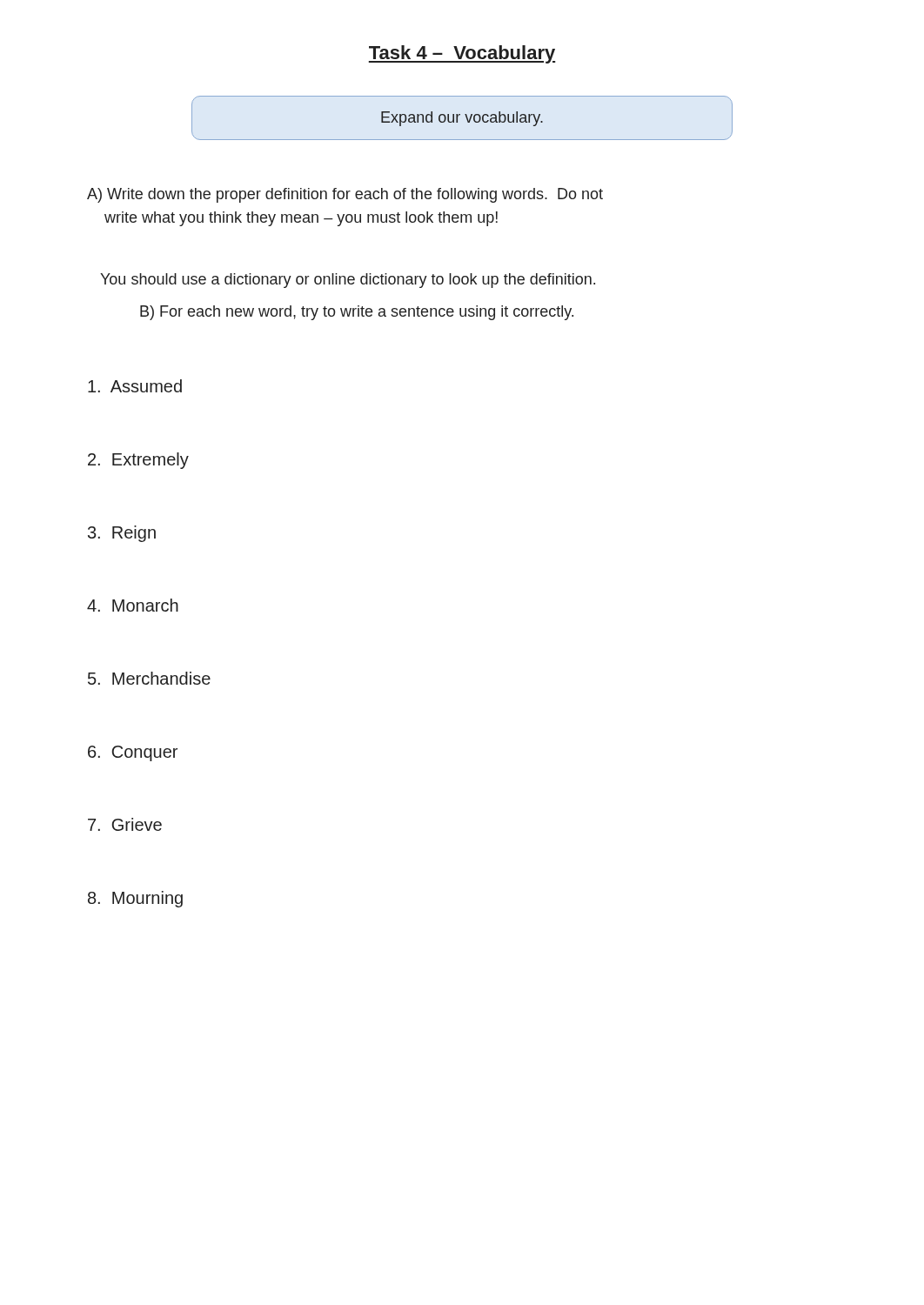Viewport: 924px width, 1305px height.
Task: Where does it say "6. Conquer"?
Action: coord(133,752)
